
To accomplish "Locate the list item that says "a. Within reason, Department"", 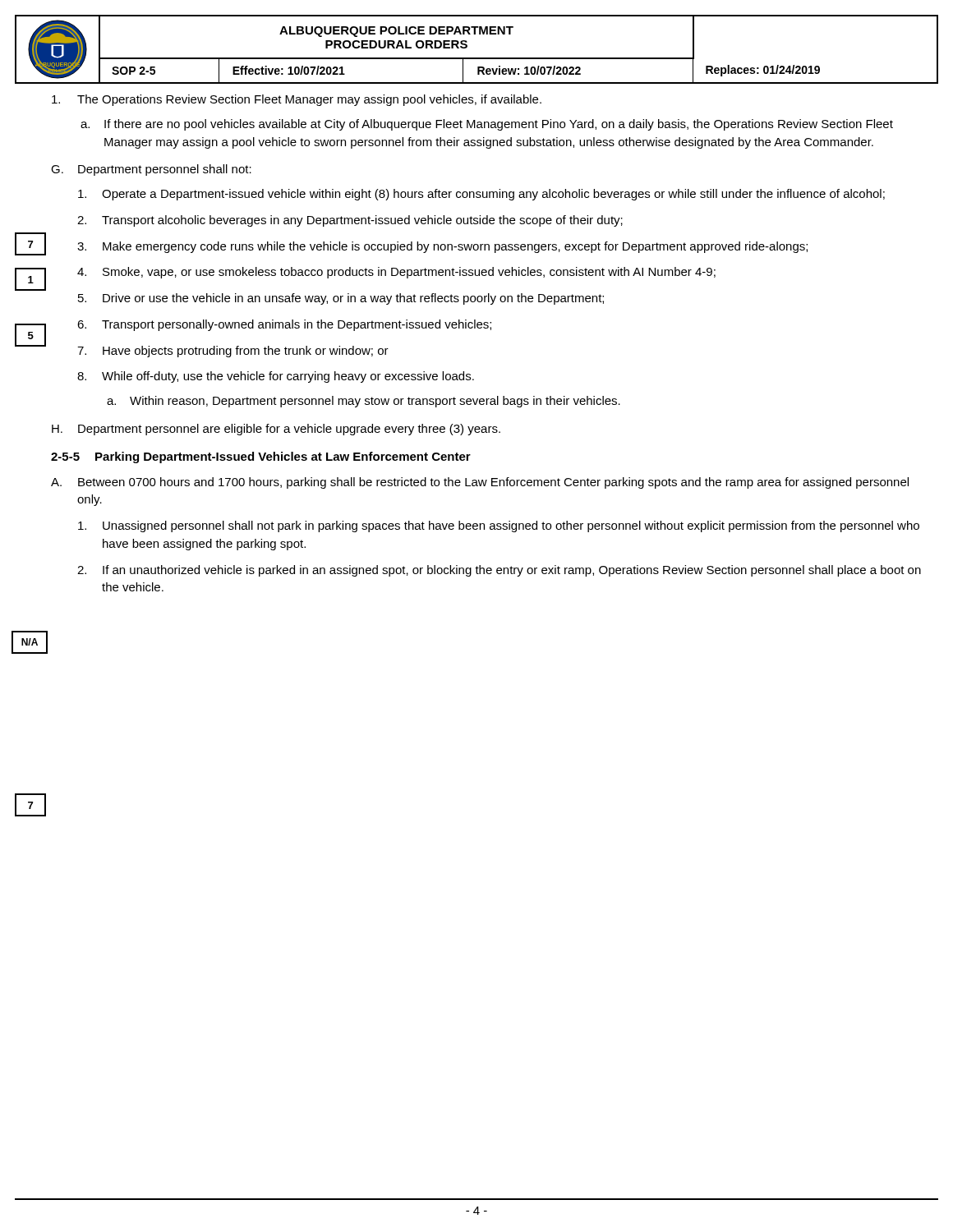I will click(x=364, y=401).
